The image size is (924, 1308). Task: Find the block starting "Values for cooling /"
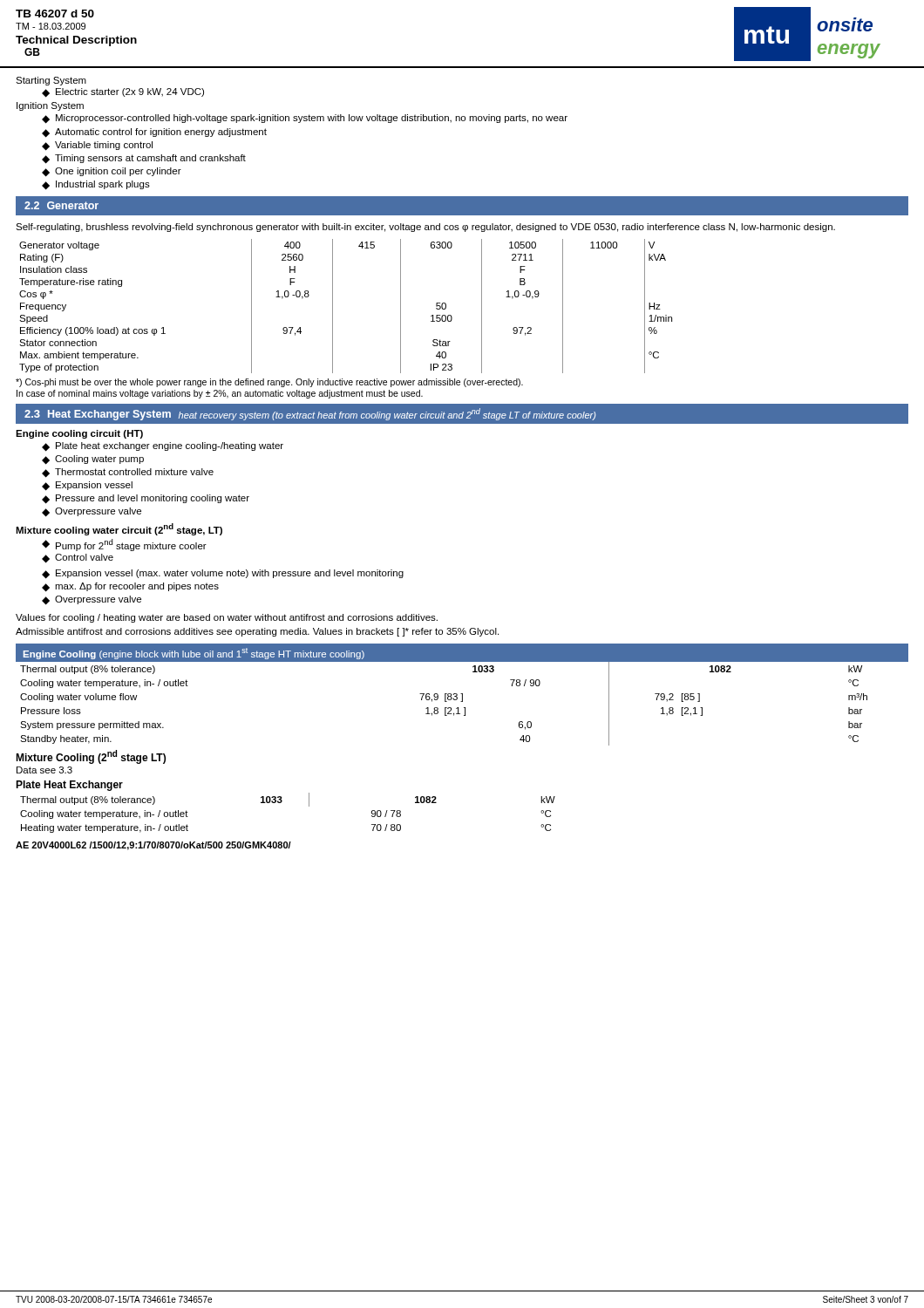[x=258, y=624]
